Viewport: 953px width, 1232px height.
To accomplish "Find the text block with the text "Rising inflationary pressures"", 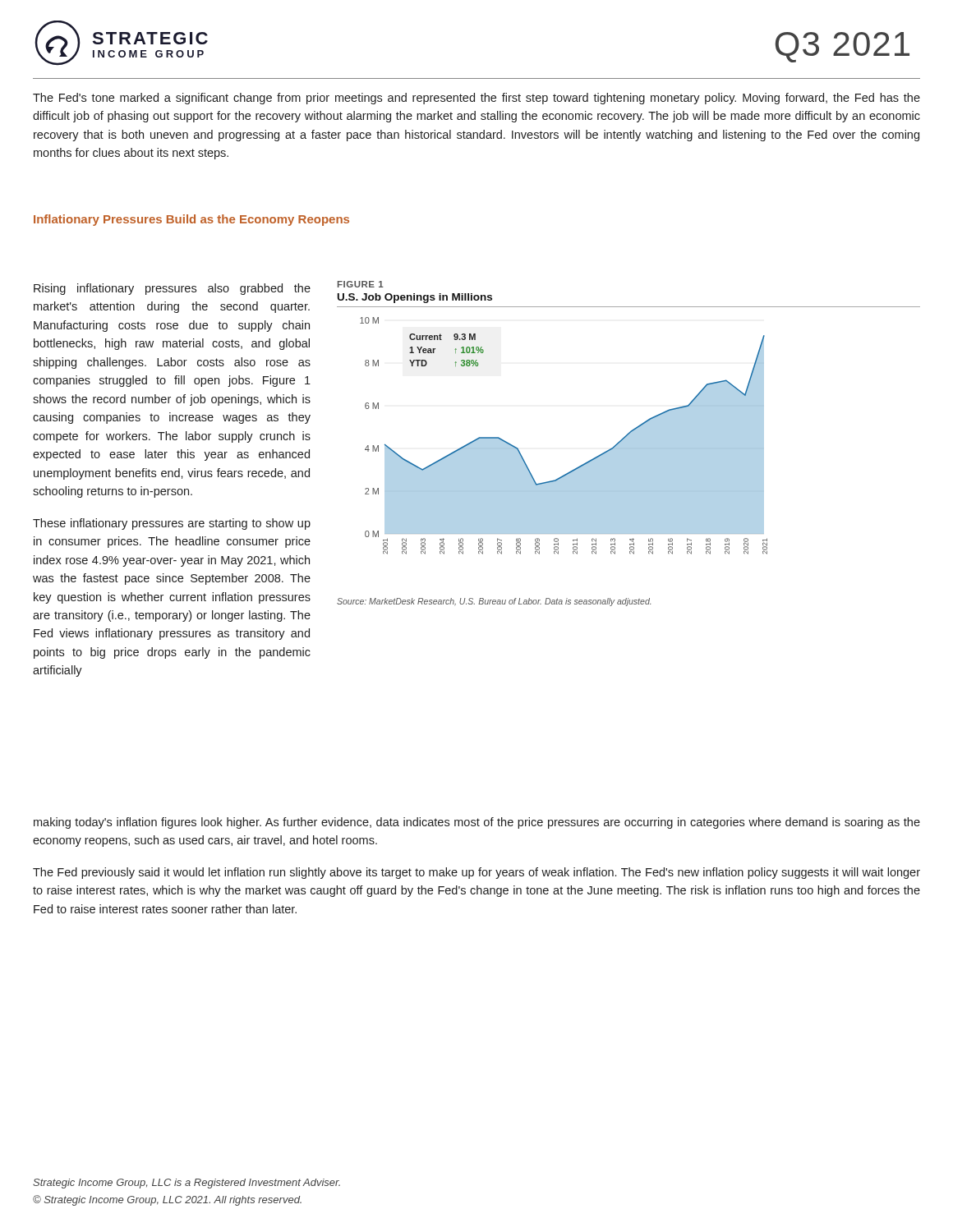I will [x=172, y=390].
